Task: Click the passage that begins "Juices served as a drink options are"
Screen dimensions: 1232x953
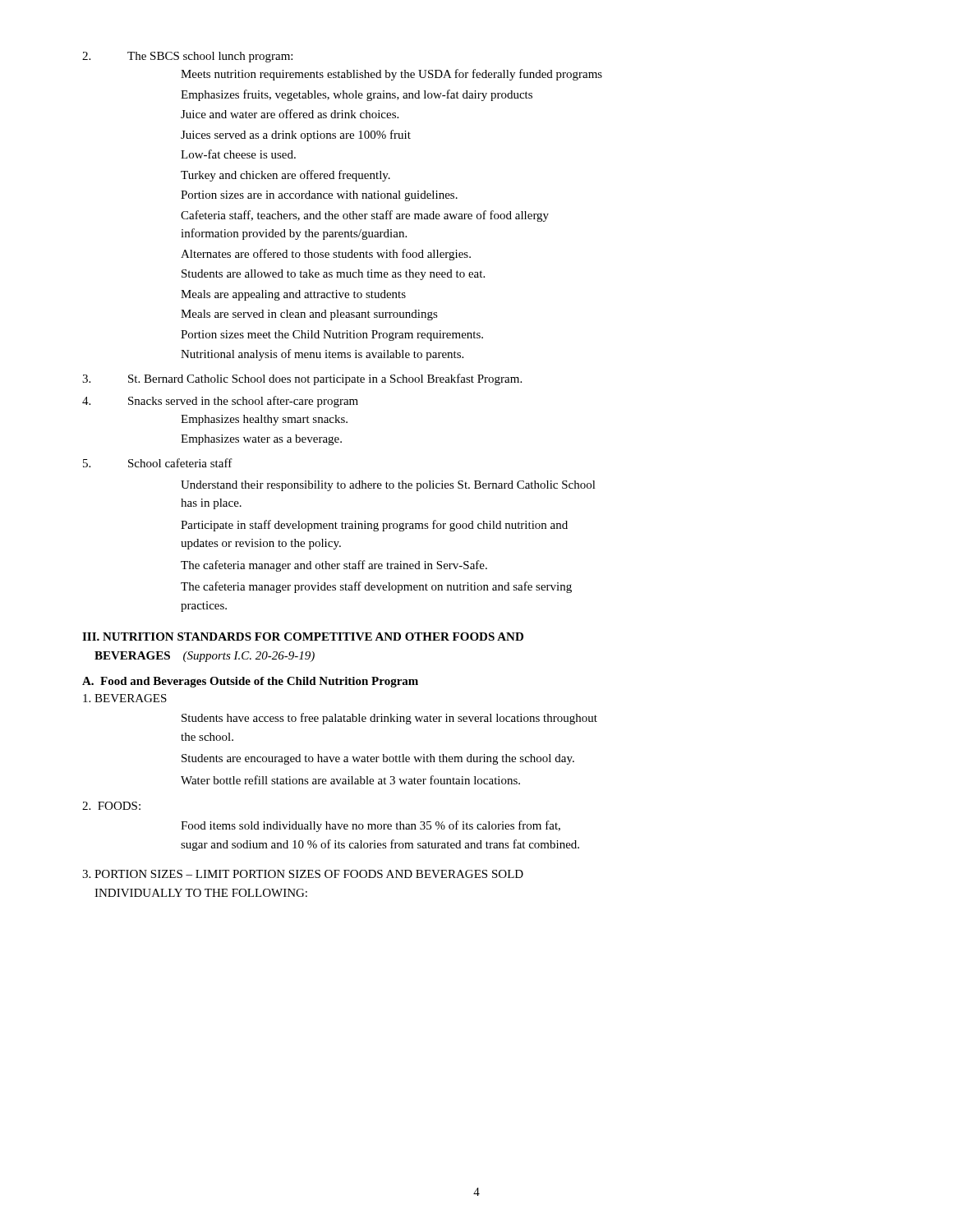Action: click(296, 134)
